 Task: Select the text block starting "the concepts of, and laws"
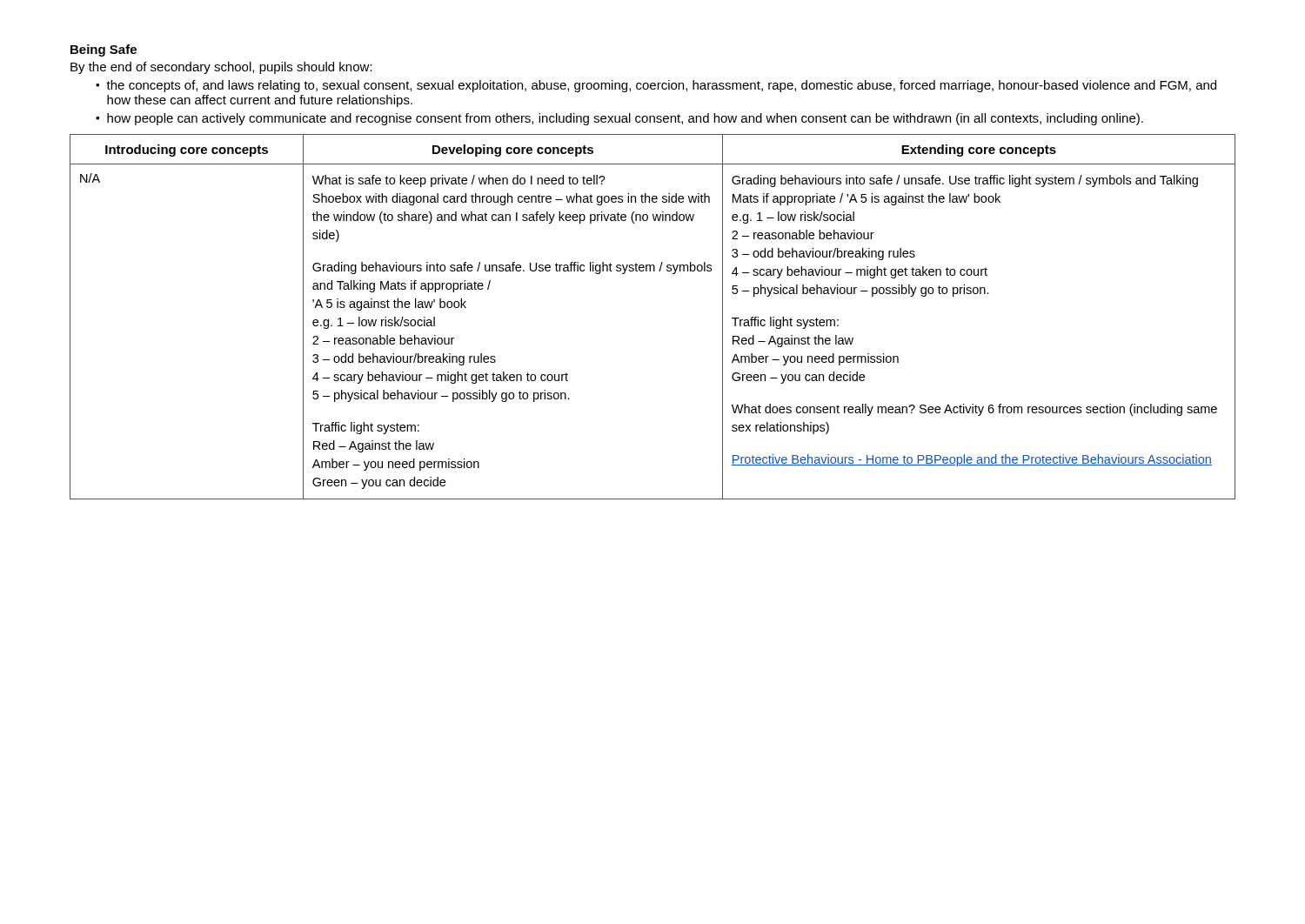point(662,92)
